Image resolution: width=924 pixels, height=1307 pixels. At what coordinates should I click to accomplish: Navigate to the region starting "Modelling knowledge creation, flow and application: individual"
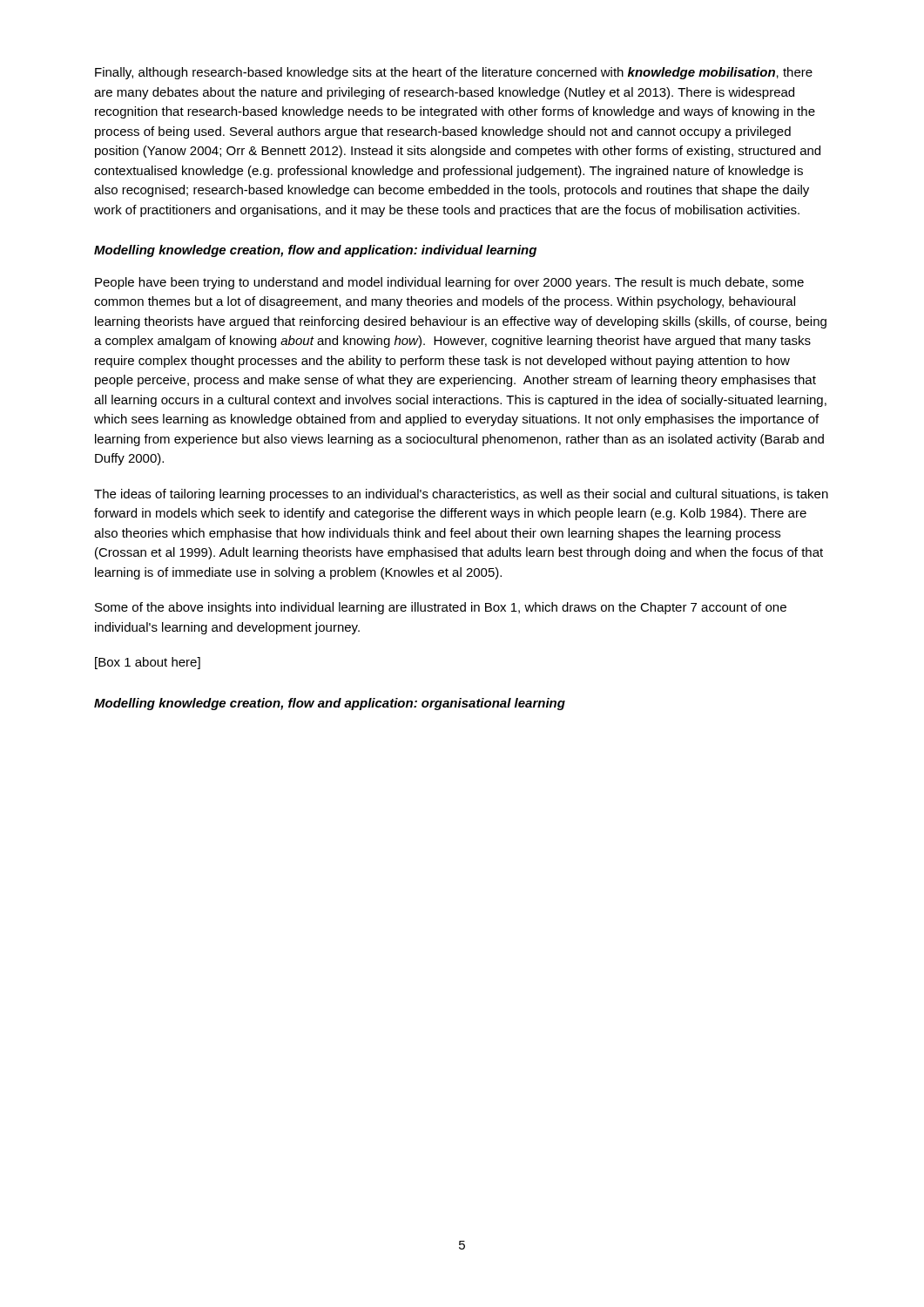point(315,250)
